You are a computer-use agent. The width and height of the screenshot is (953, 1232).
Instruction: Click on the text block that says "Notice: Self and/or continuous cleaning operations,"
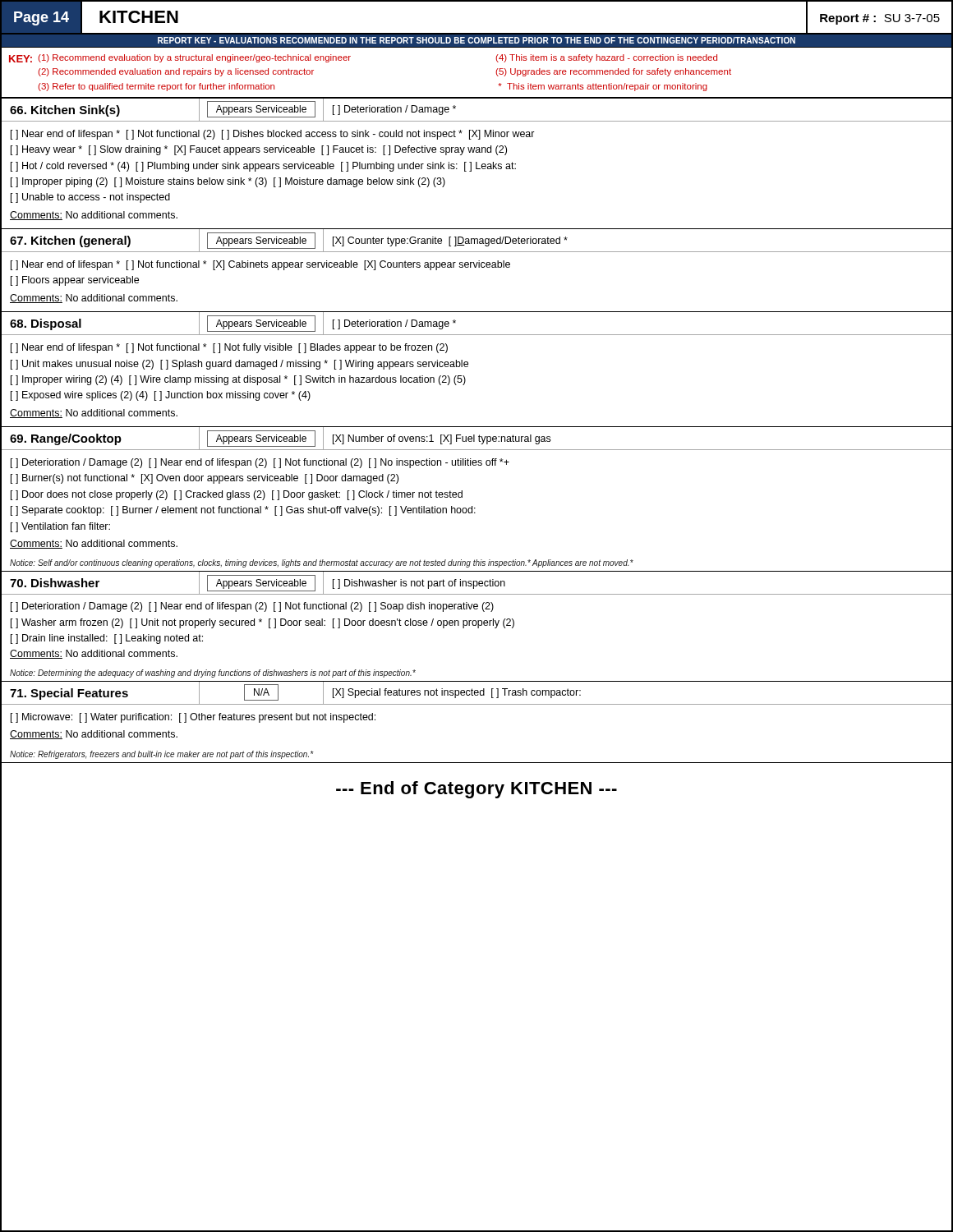pyautogui.click(x=321, y=563)
